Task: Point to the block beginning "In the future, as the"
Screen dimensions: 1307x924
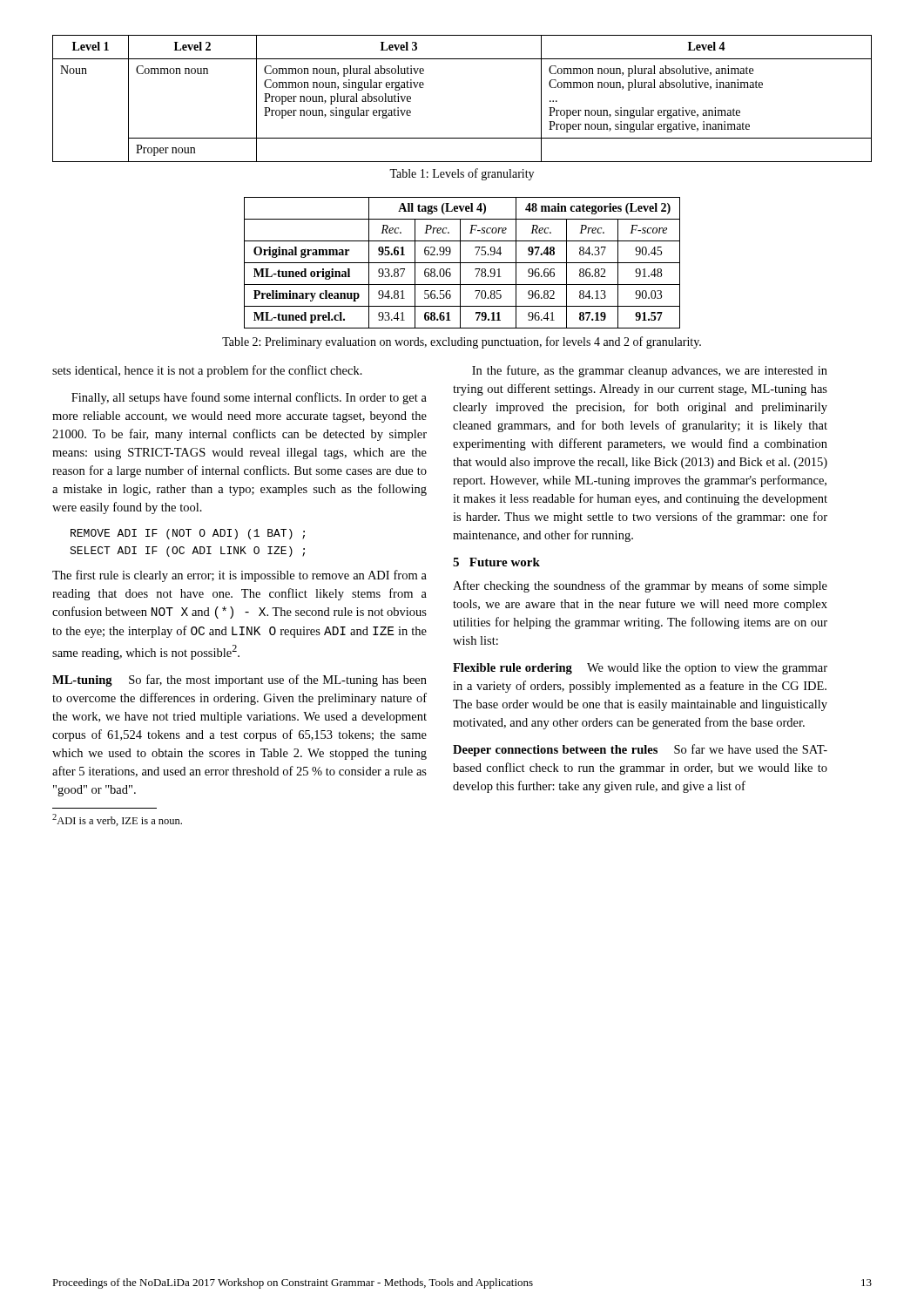Action: [640, 453]
